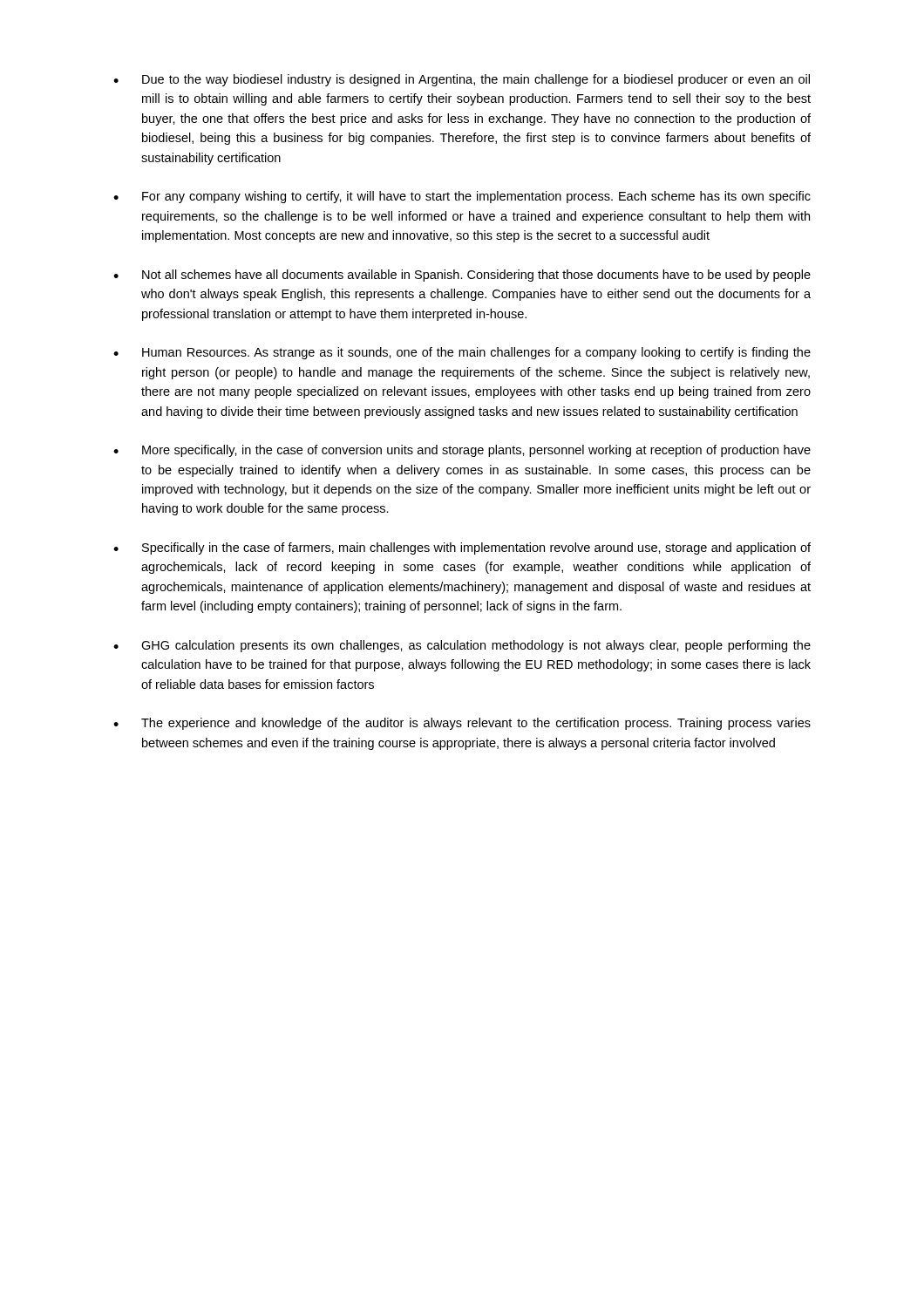This screenshot has width=924, height=1308.
Task: Find the list item containing "• Due to"
Action: [462, 119]
